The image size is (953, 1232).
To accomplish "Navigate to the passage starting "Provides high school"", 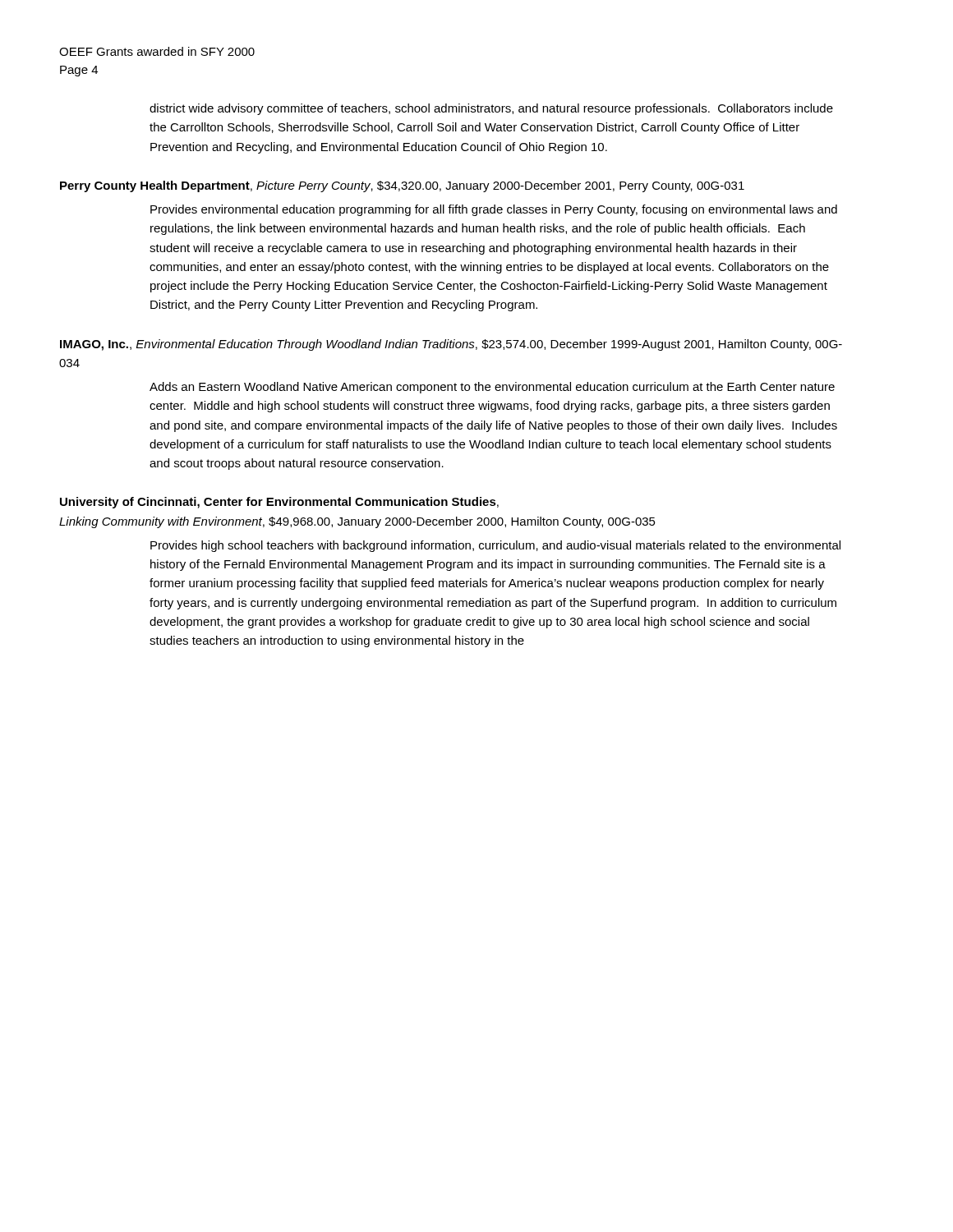I will coord(495,592).
